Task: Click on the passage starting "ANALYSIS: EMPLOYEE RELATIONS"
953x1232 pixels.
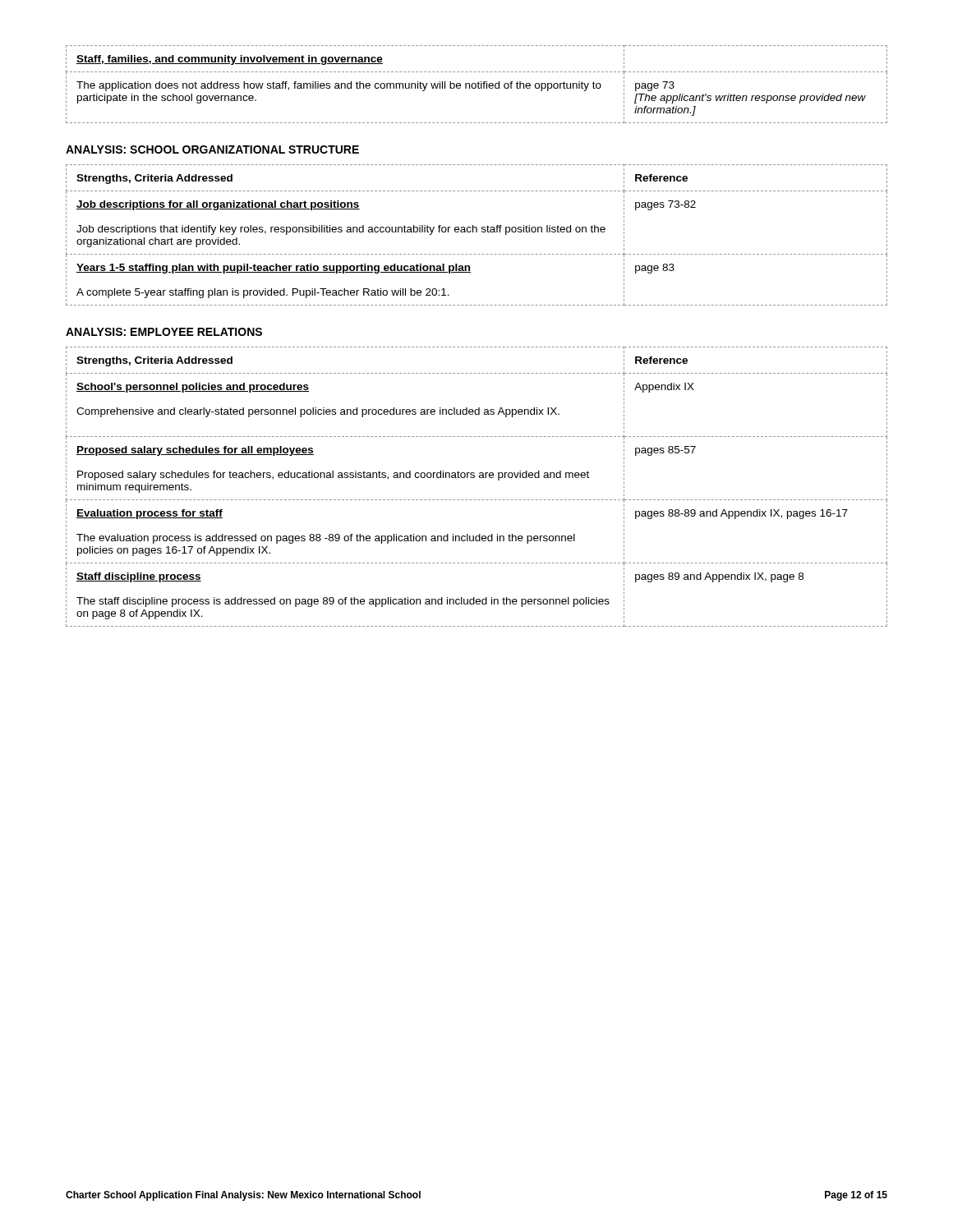Action: 164,332
